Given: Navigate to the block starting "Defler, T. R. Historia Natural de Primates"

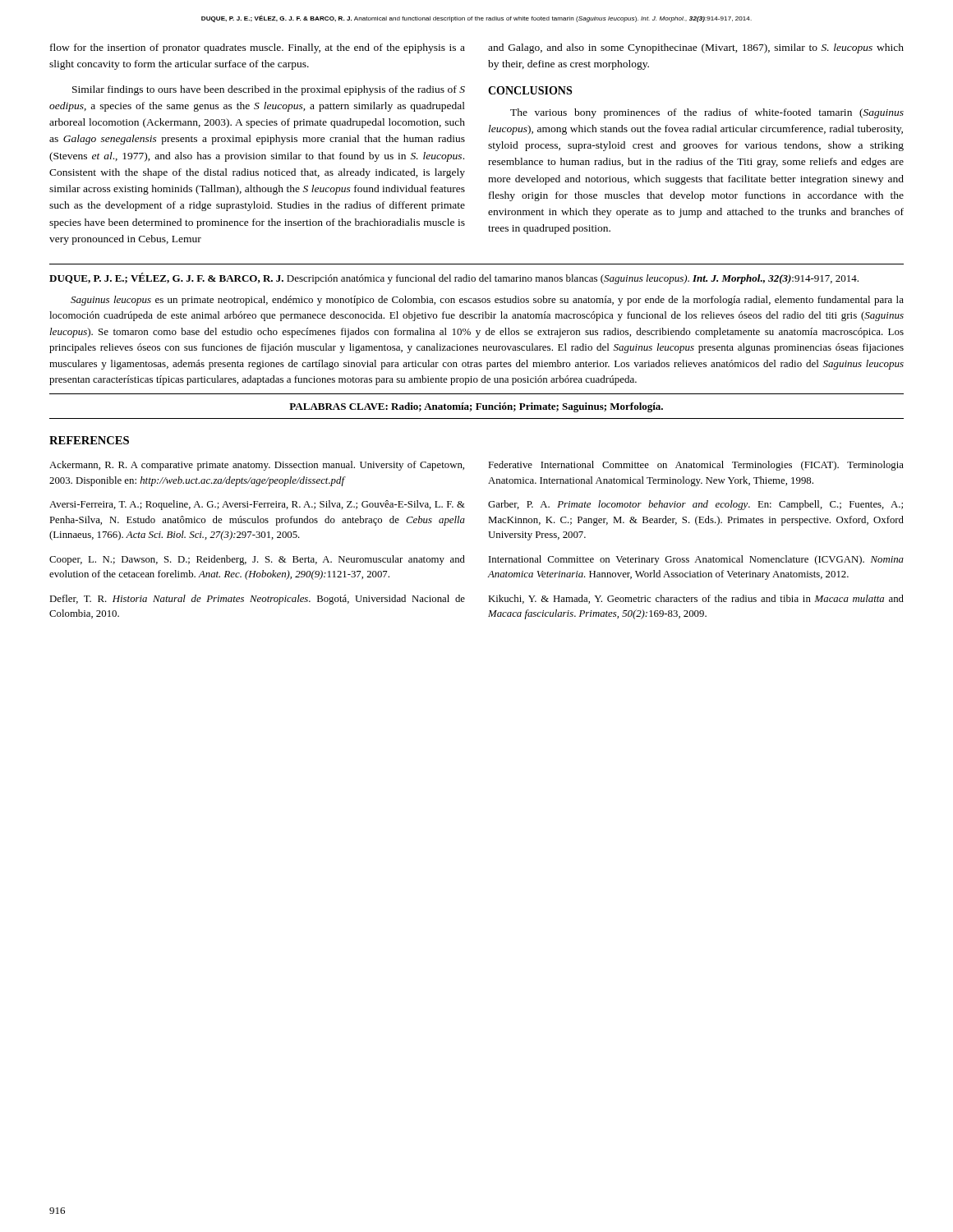Looking at the screenshot, I should click(x=257, y=606).
